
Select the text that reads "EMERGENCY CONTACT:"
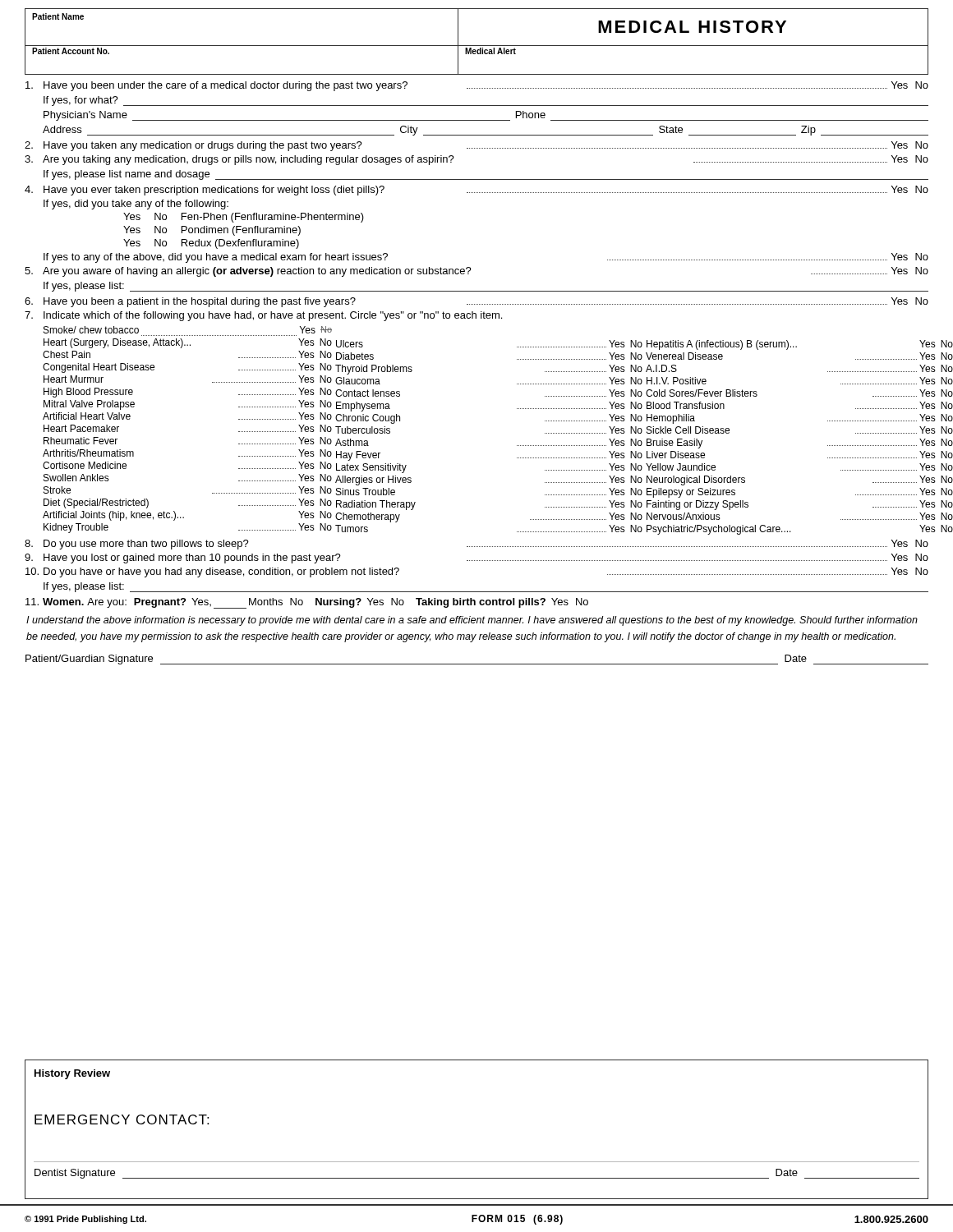[122, 1120]
